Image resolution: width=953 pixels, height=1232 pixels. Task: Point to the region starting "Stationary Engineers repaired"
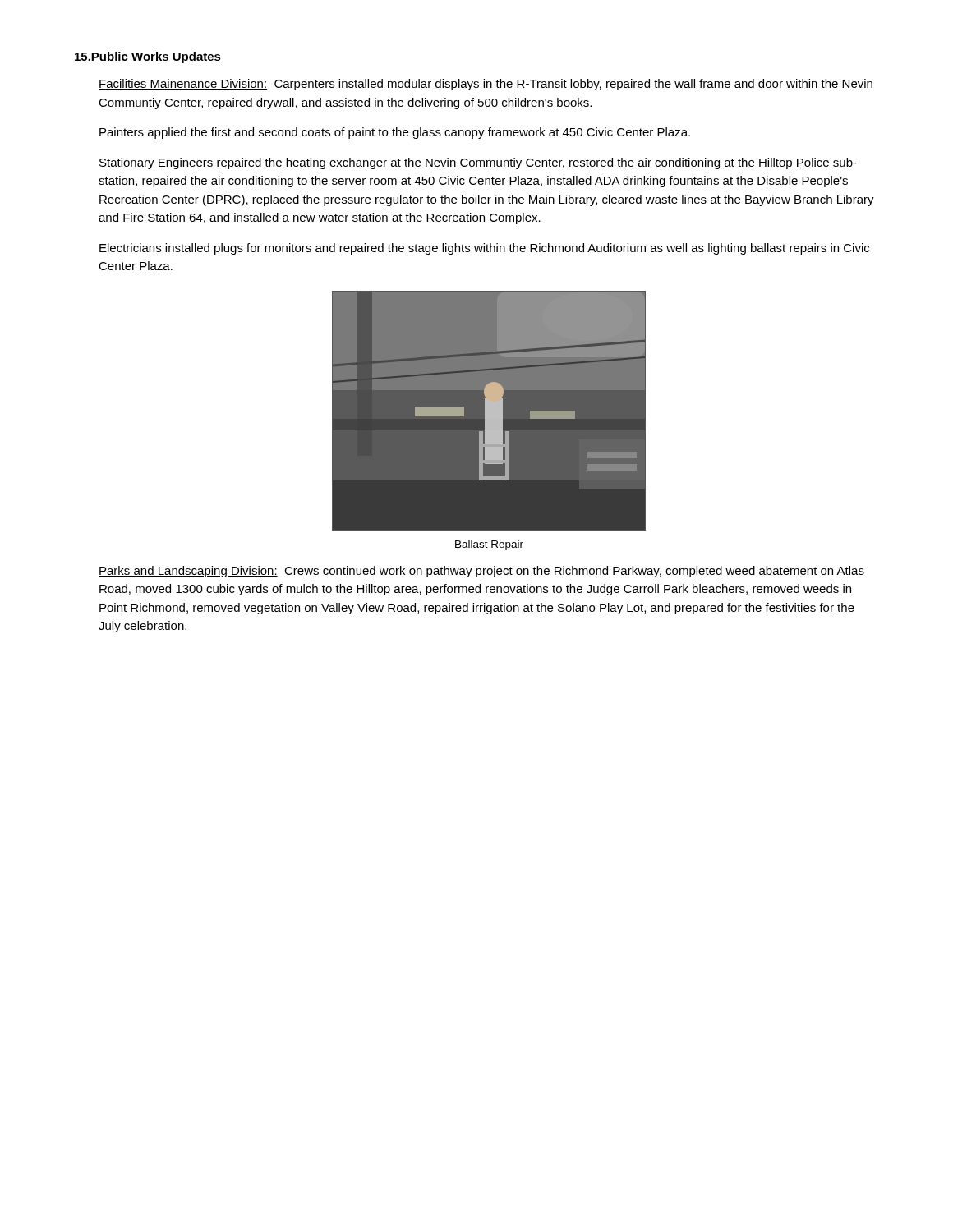(x=486, y=190)
